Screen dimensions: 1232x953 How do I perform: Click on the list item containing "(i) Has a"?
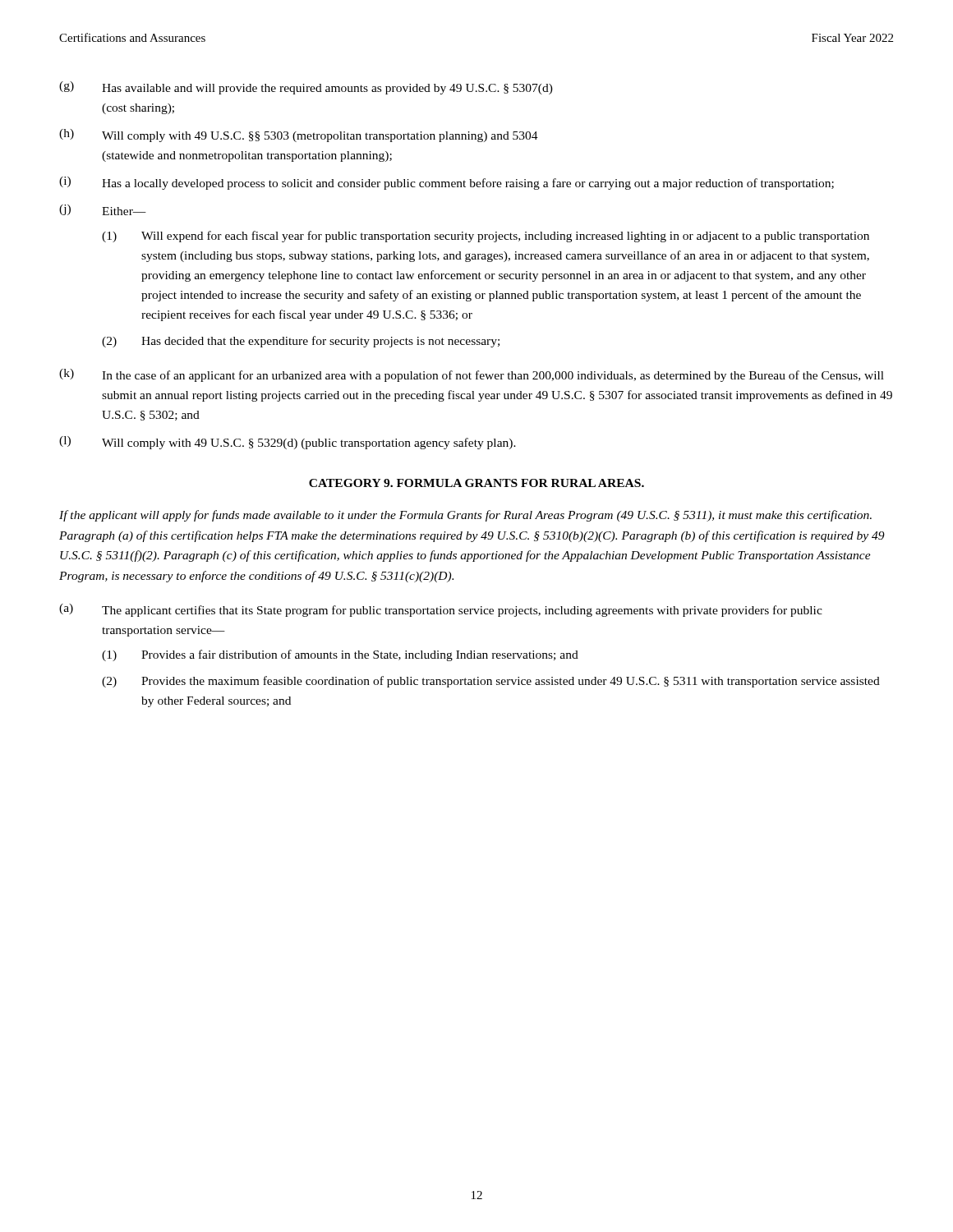click(x=476, y=183)
